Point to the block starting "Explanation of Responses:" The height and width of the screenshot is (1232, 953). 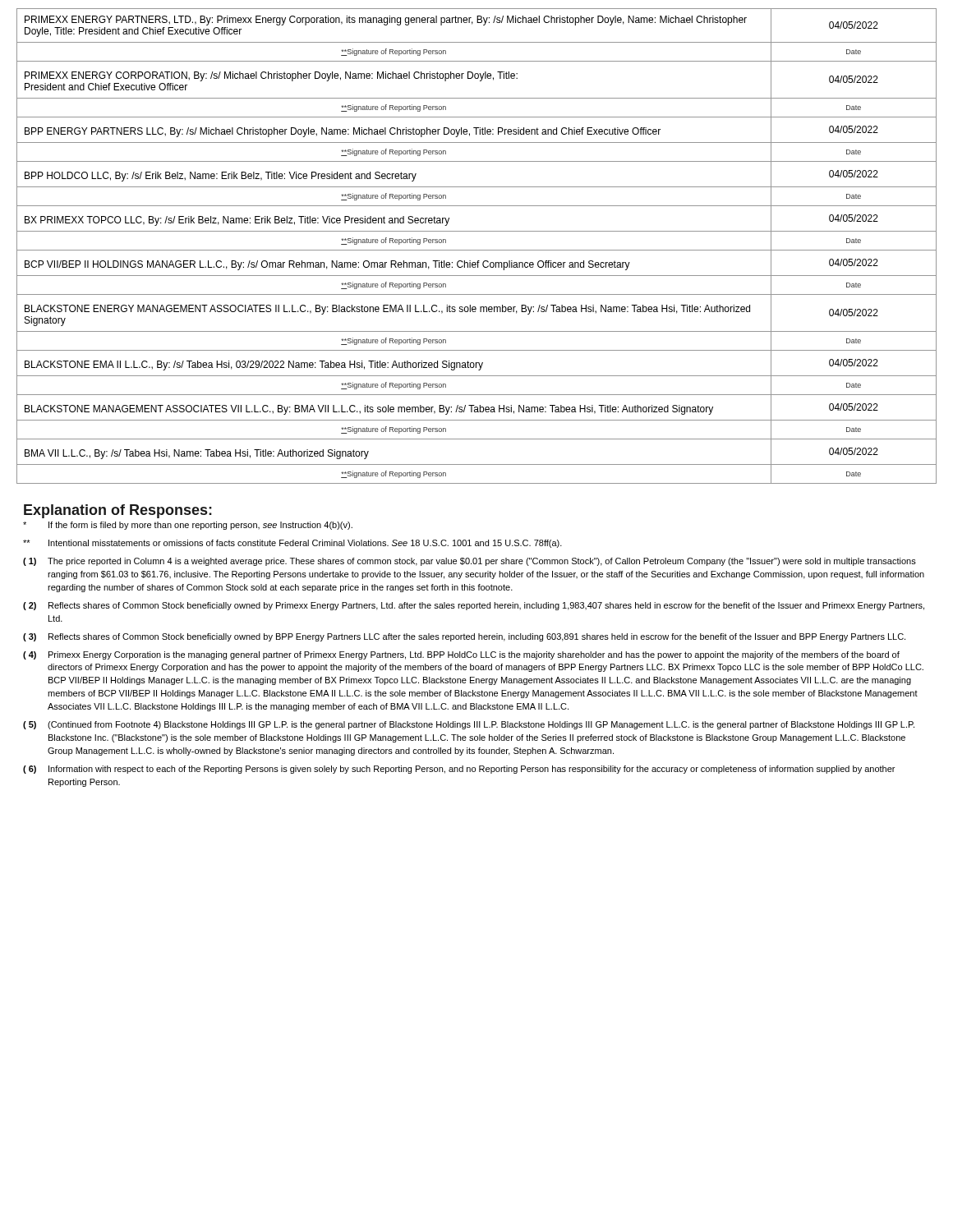(x=118, y=510)
